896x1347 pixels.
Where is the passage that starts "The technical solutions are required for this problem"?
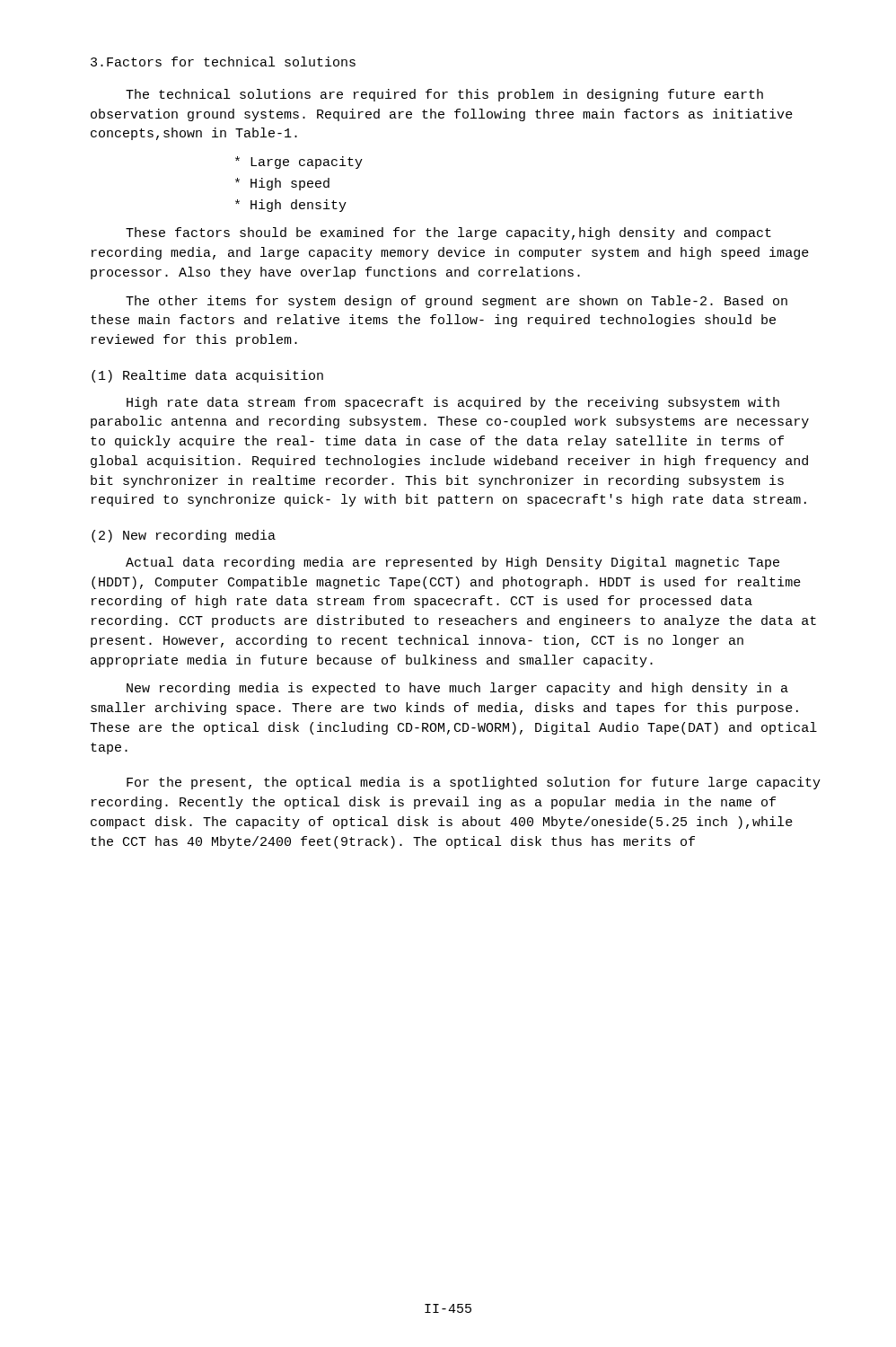click(457, 115)
